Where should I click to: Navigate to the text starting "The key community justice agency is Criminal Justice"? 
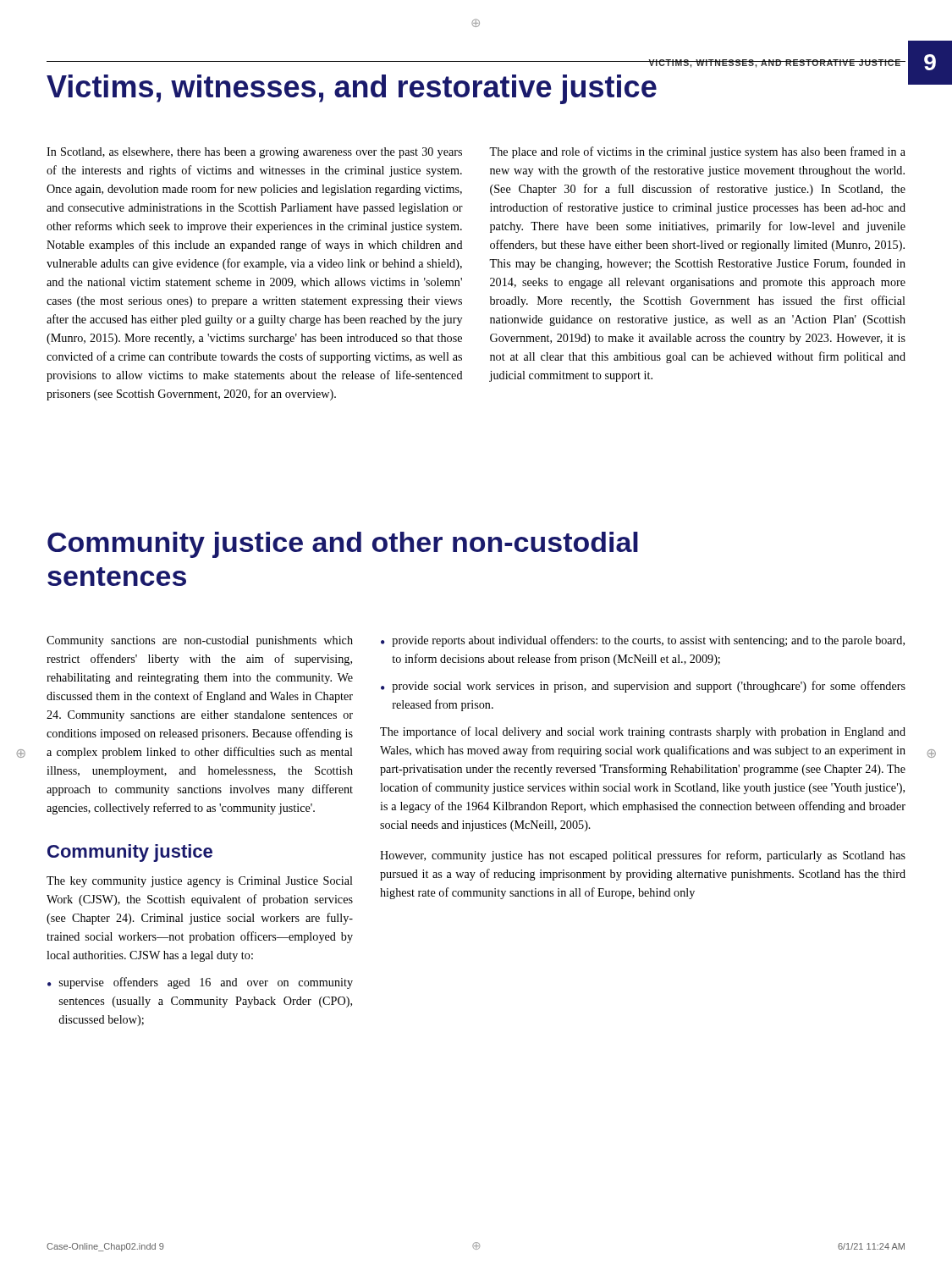200,918
